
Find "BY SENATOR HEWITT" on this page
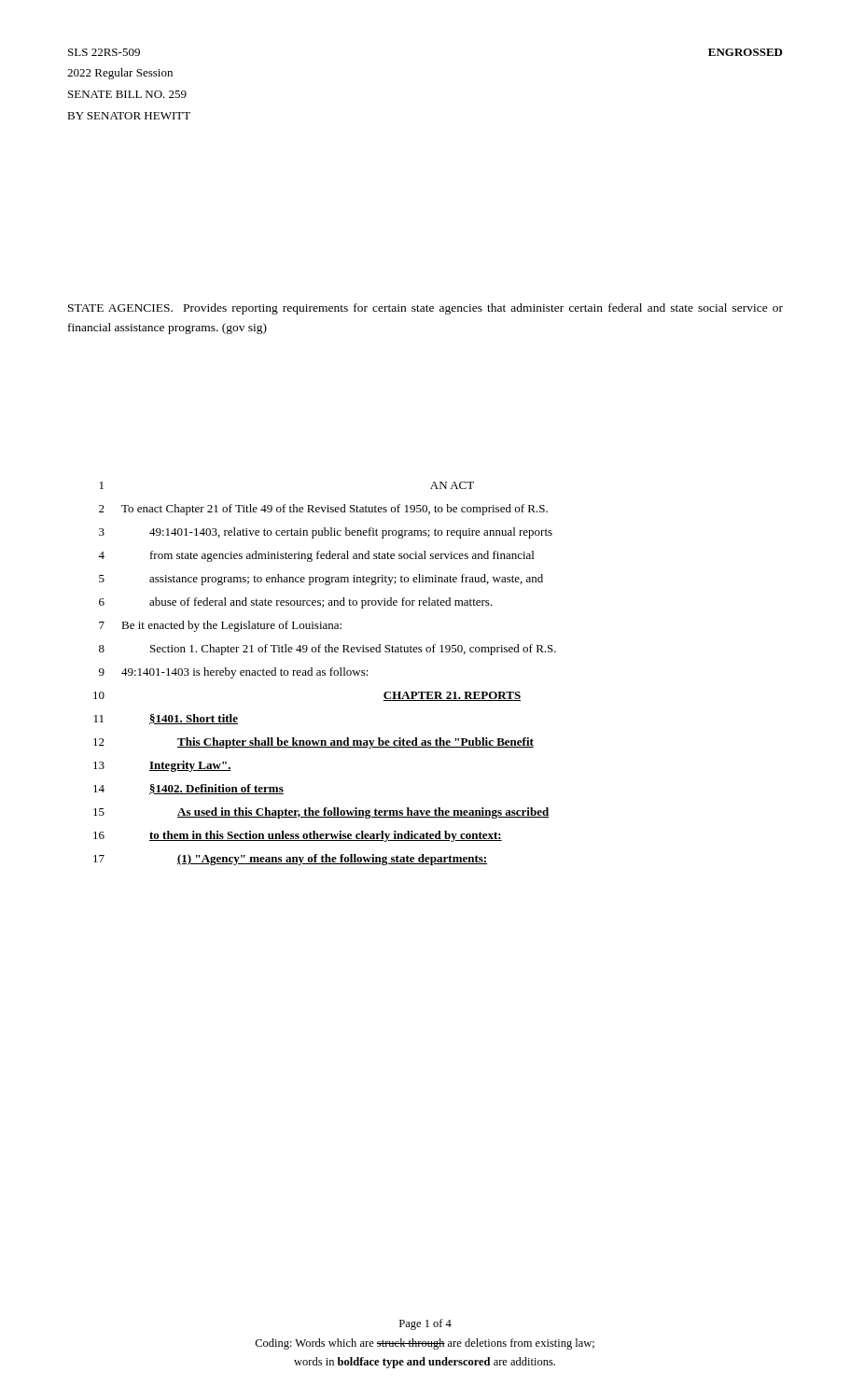point(129,115)
